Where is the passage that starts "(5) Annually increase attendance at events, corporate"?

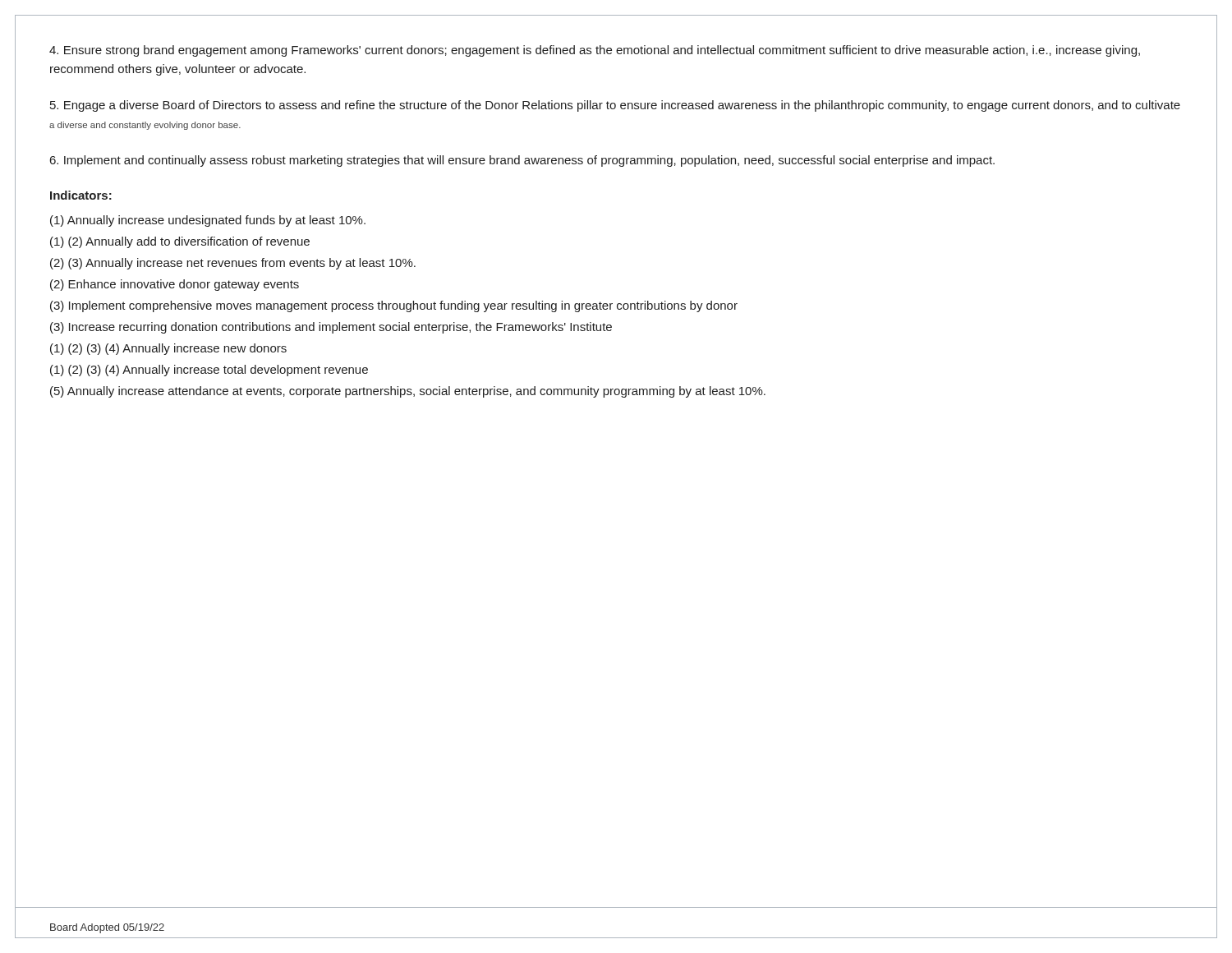click(408, 390)
